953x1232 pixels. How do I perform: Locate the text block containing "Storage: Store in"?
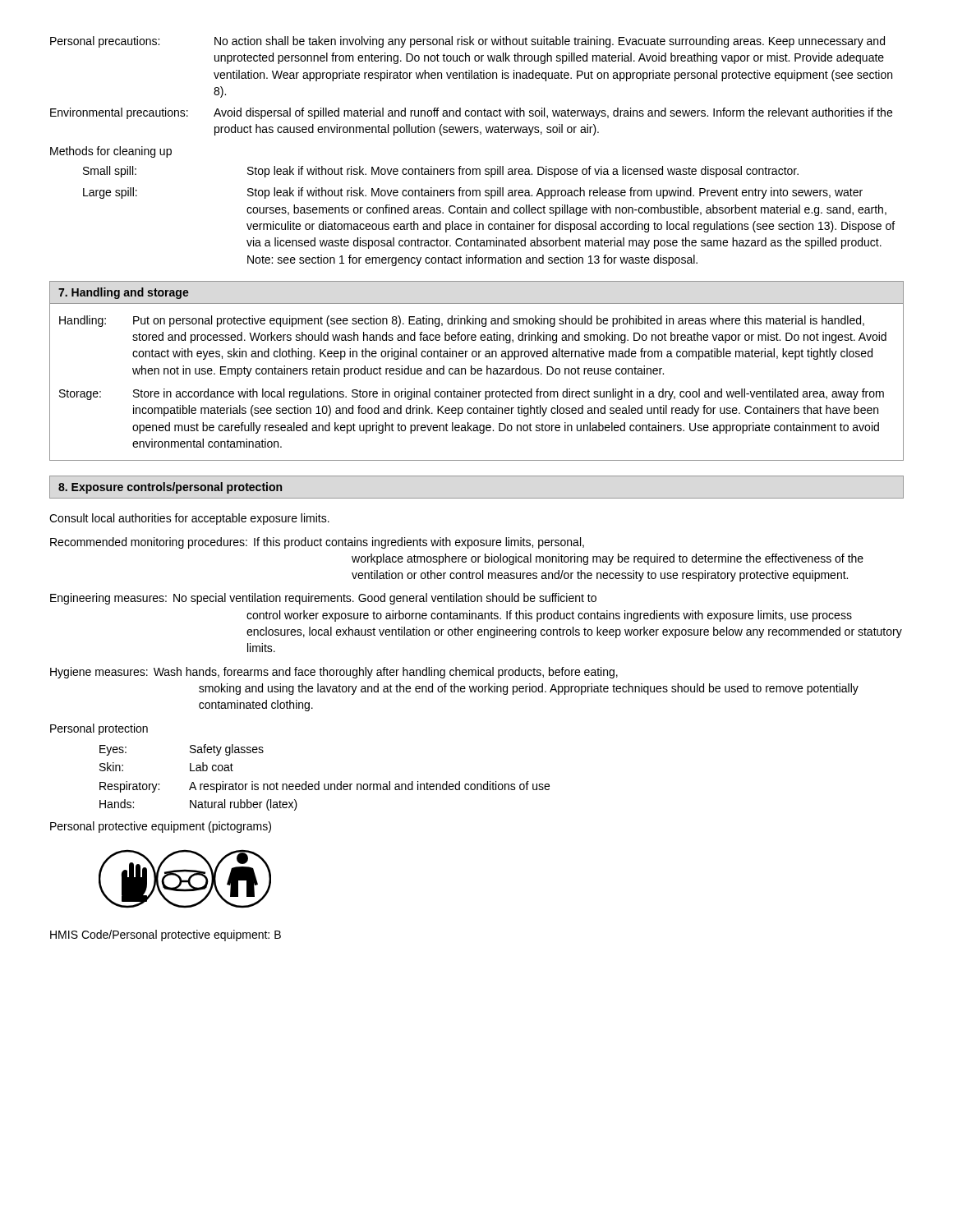tap(476, 419)
